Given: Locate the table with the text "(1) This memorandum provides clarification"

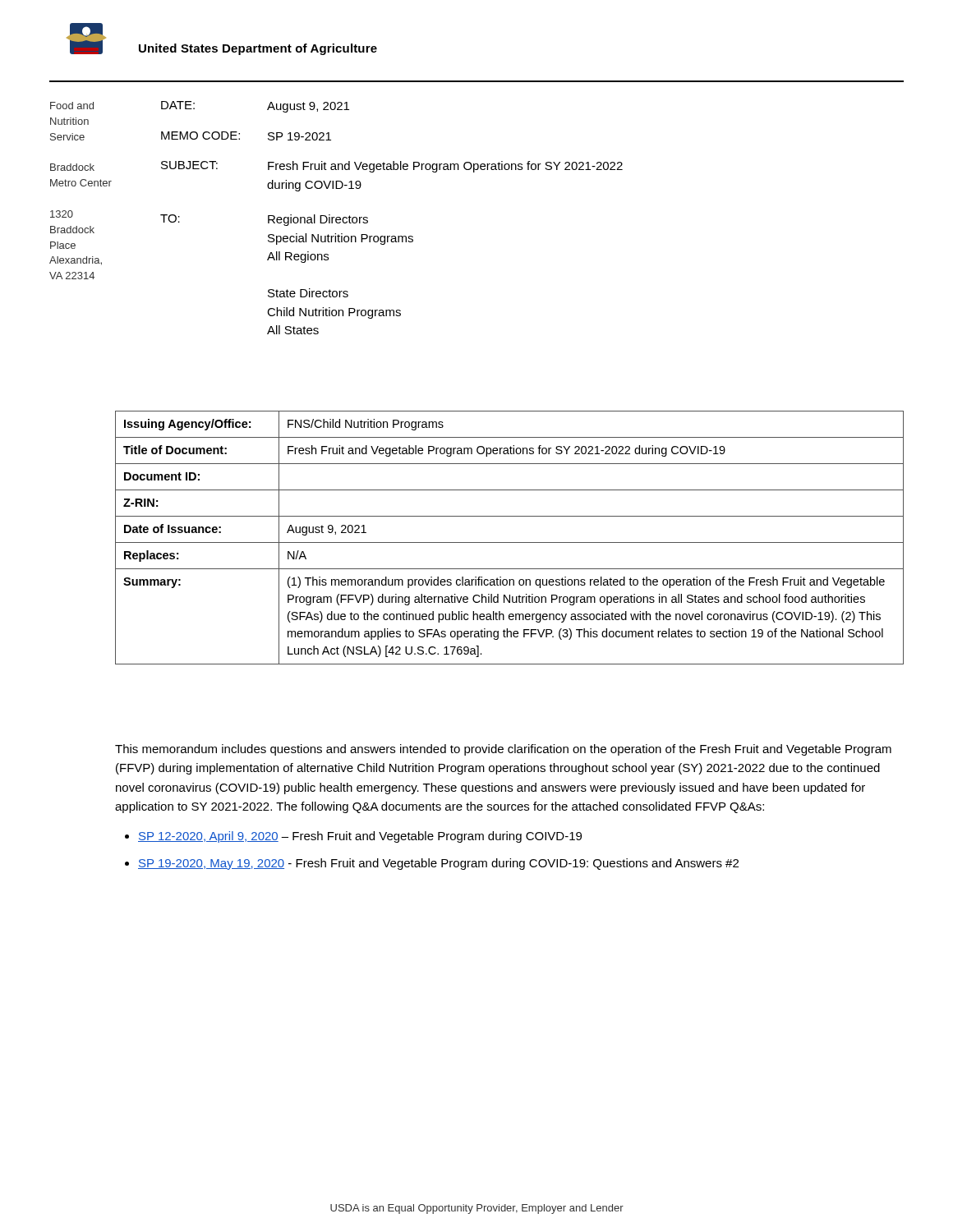Looking at the screenshot, I should pyautogui.click(x=509, y=538).
